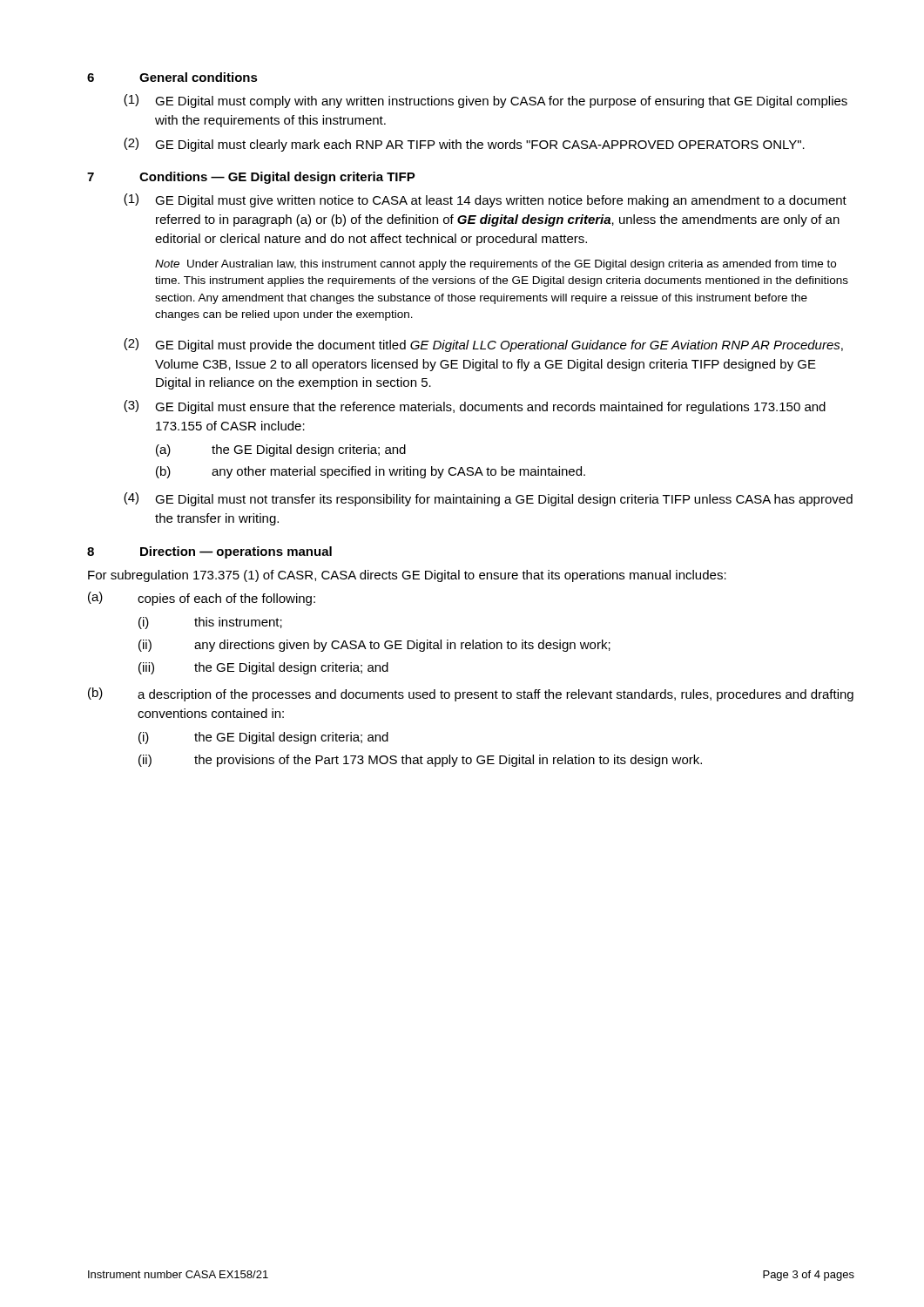The height and width of the screenshot is (1307, 924).
Task: Select the list item that reads "(2) GE Digital must provide the document titled"
Action: 471,364
